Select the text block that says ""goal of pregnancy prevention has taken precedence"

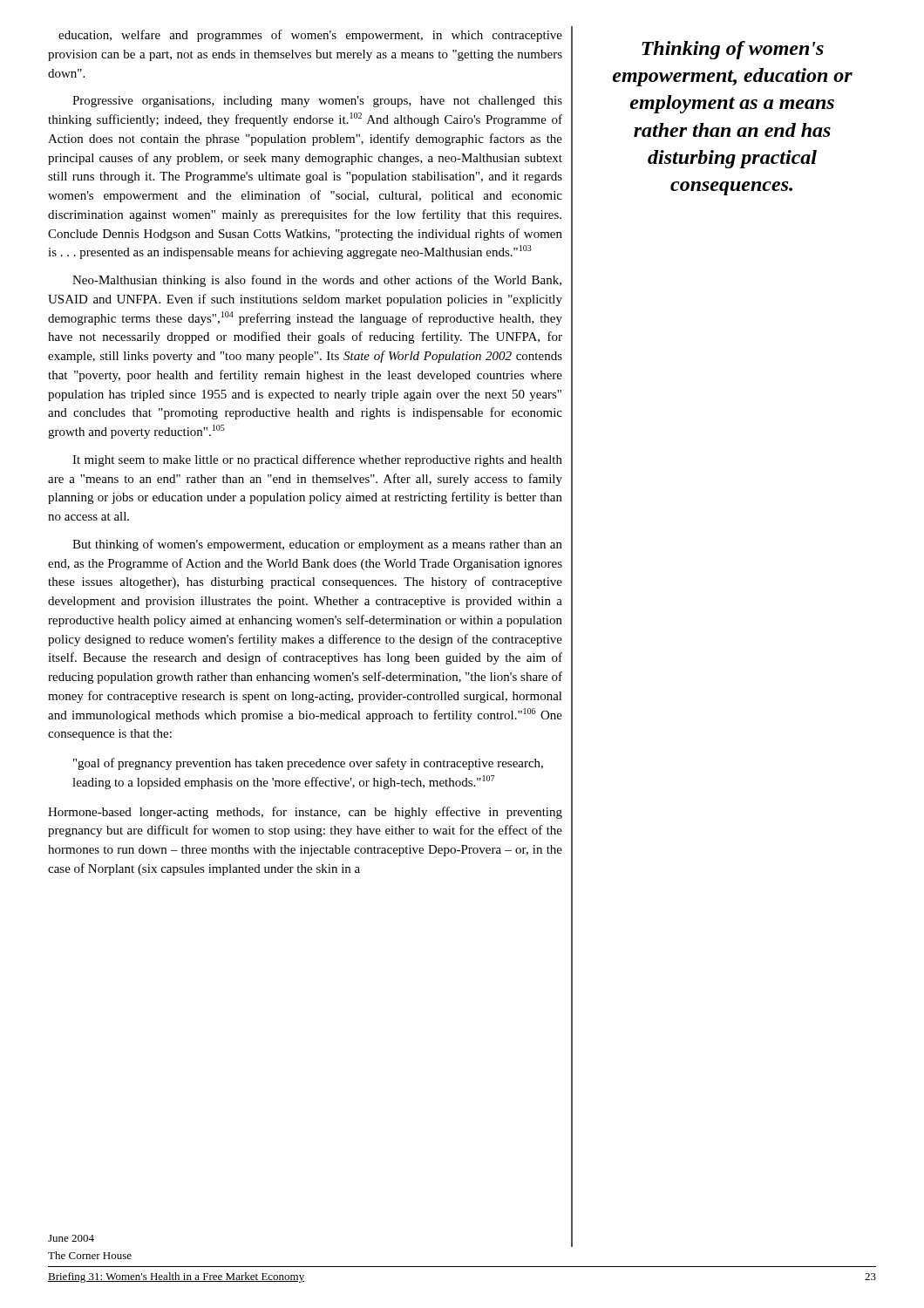click(x=317, y=773)
